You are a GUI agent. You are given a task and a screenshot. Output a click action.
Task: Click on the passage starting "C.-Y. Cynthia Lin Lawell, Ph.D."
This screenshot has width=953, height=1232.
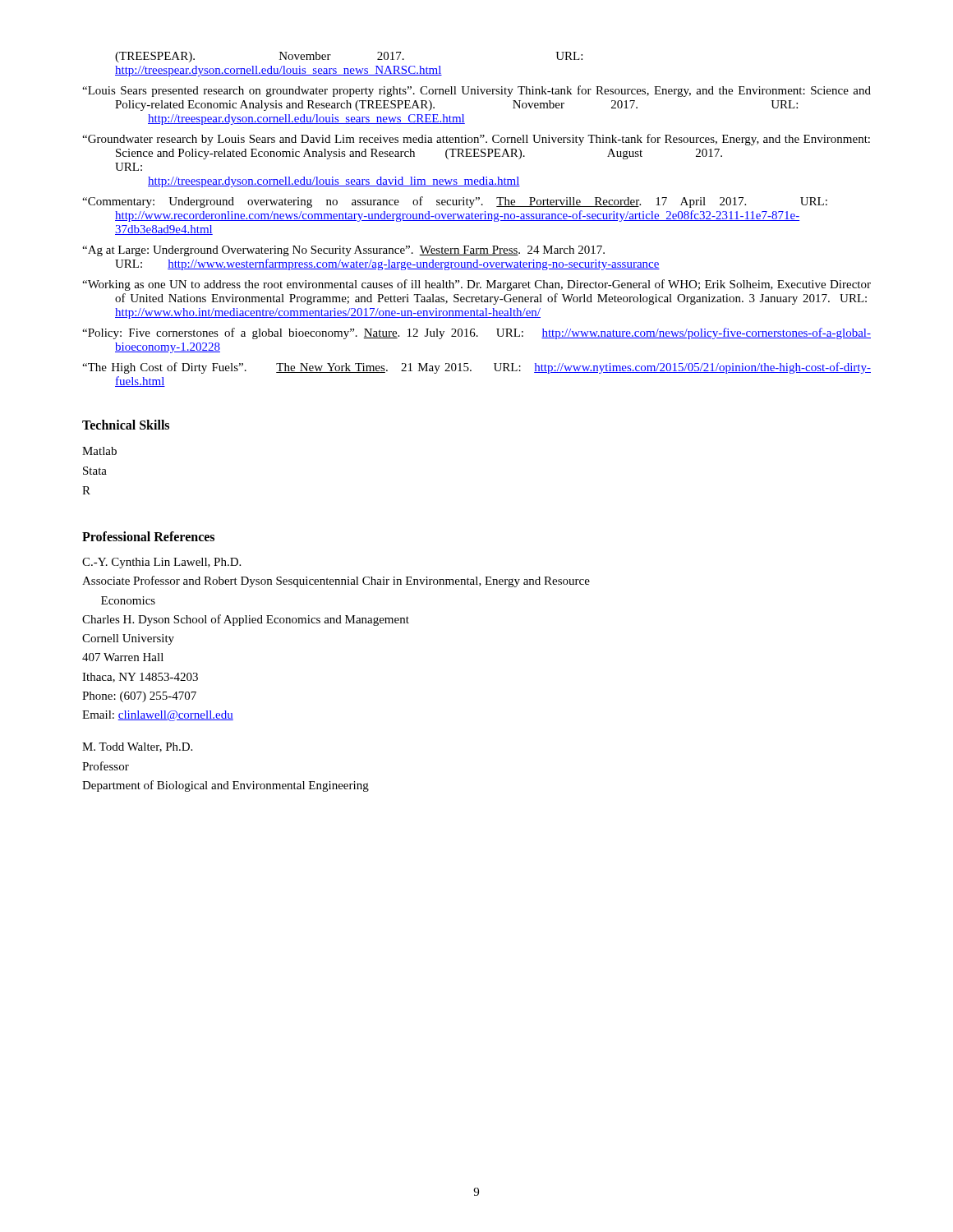pyautogui.click(x=161, y=563)
